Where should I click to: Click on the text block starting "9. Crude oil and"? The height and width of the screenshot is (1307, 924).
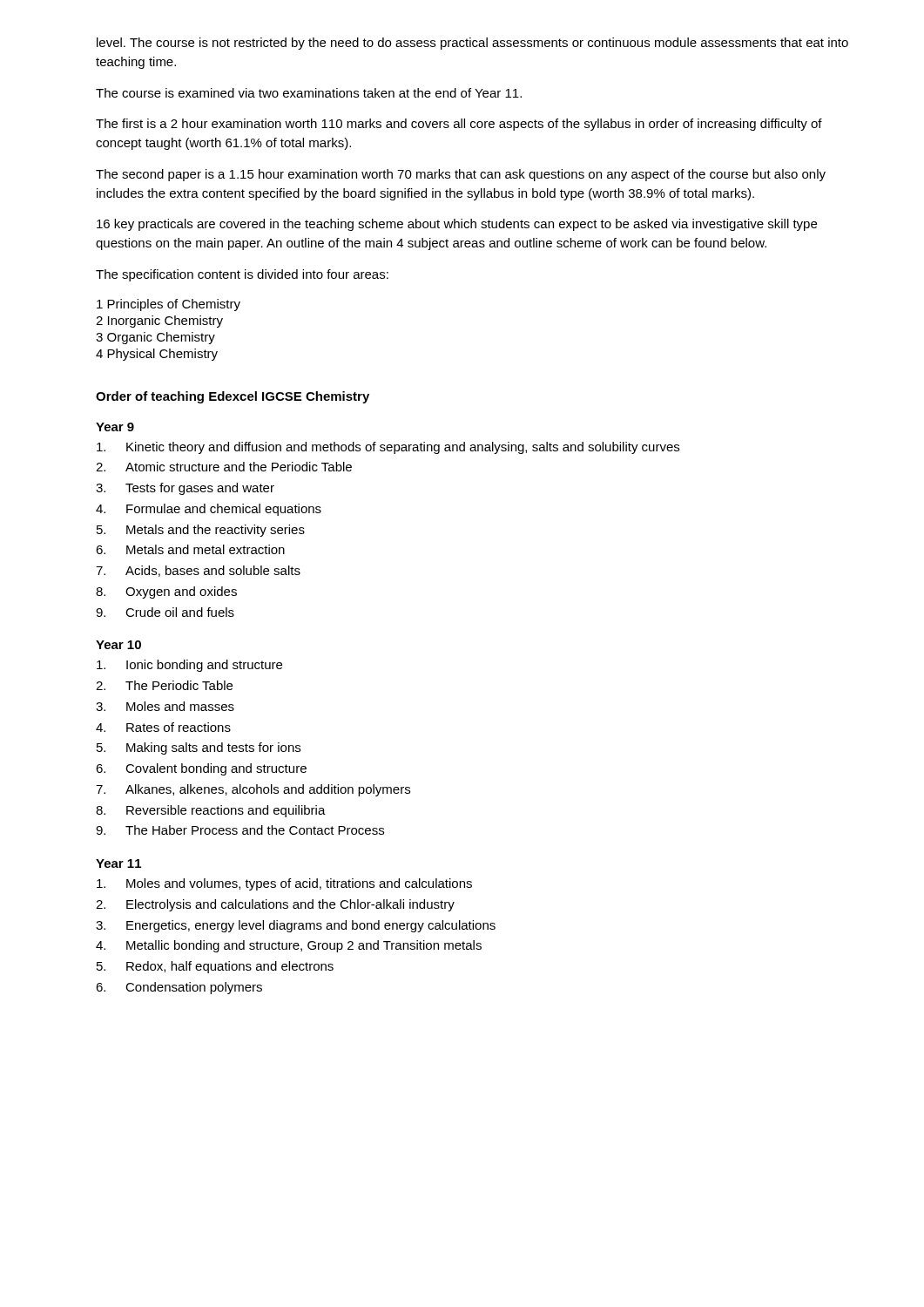(x=165, y=612)
